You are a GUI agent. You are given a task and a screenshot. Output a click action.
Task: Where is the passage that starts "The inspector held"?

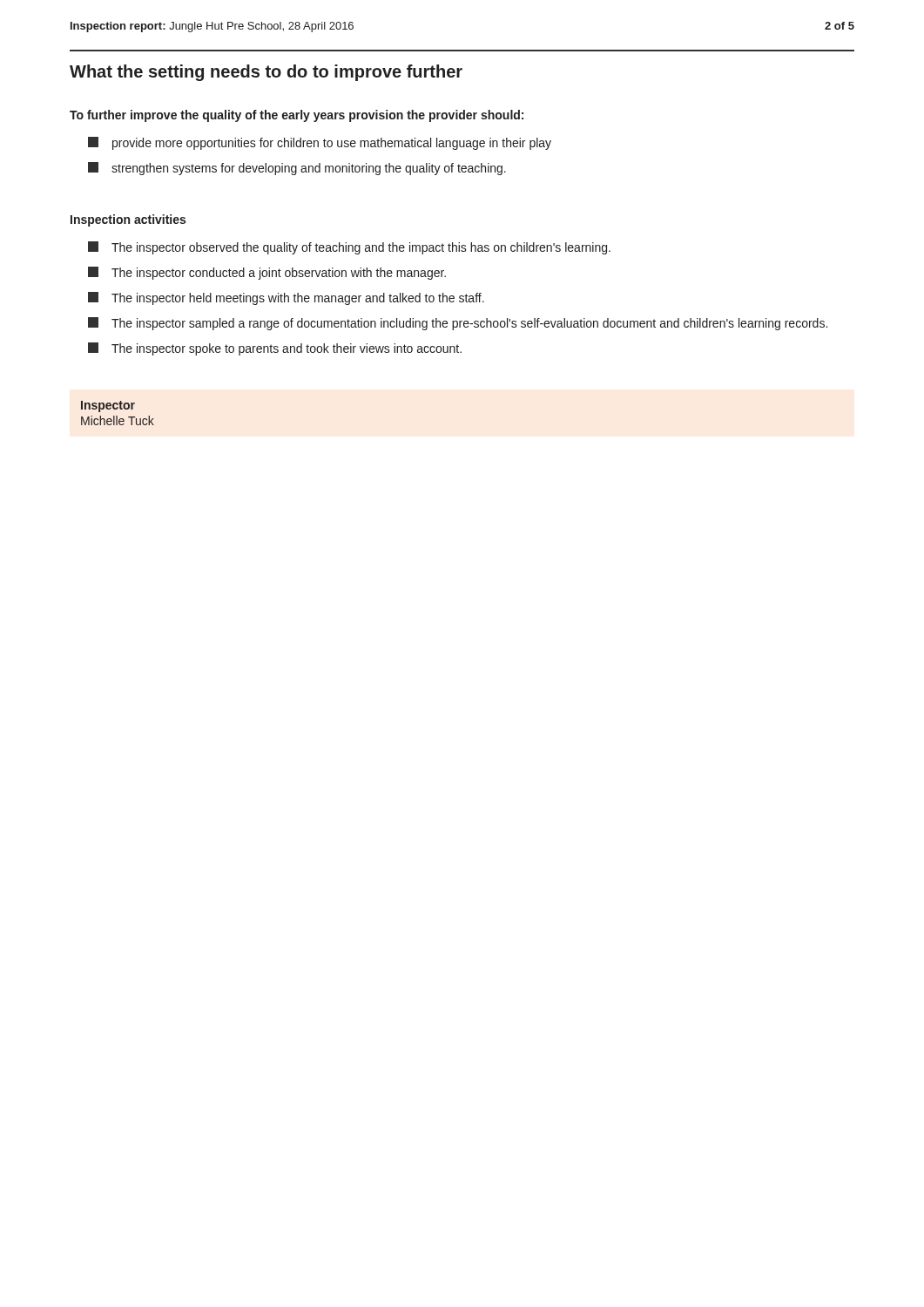coord(471,298)
